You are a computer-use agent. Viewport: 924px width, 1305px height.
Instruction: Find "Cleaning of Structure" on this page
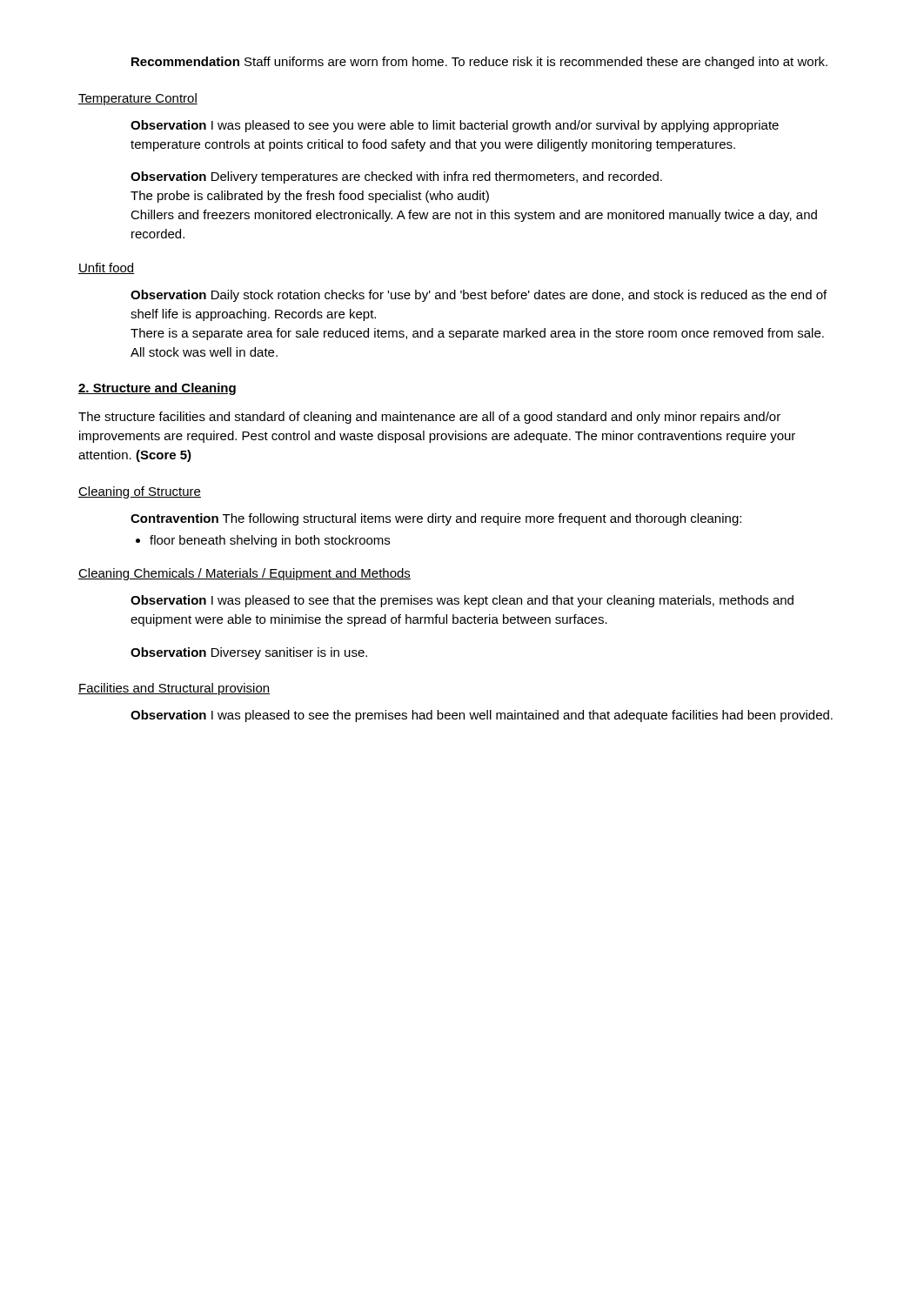[x=140, y=491]
